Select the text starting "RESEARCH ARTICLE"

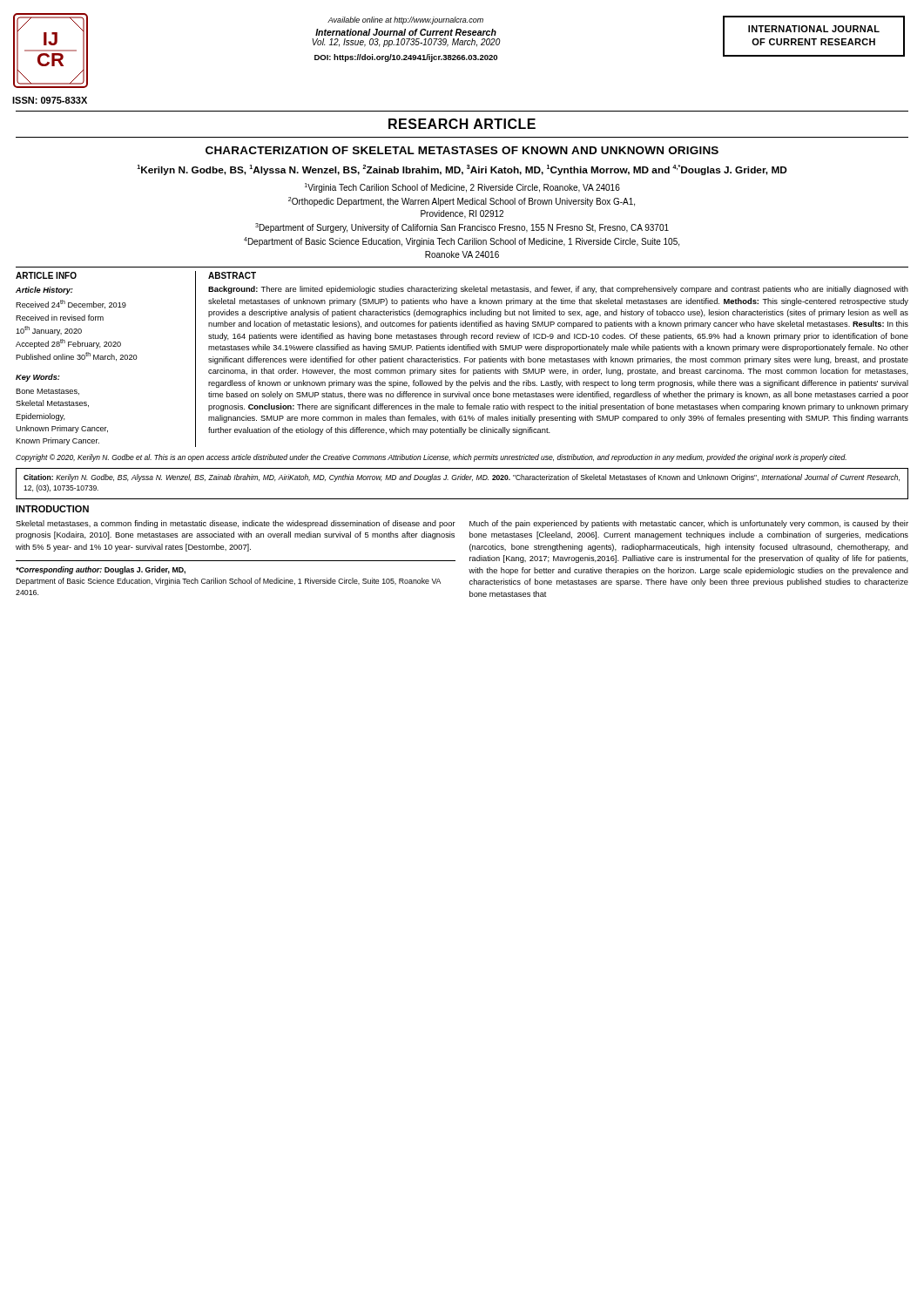462,124
